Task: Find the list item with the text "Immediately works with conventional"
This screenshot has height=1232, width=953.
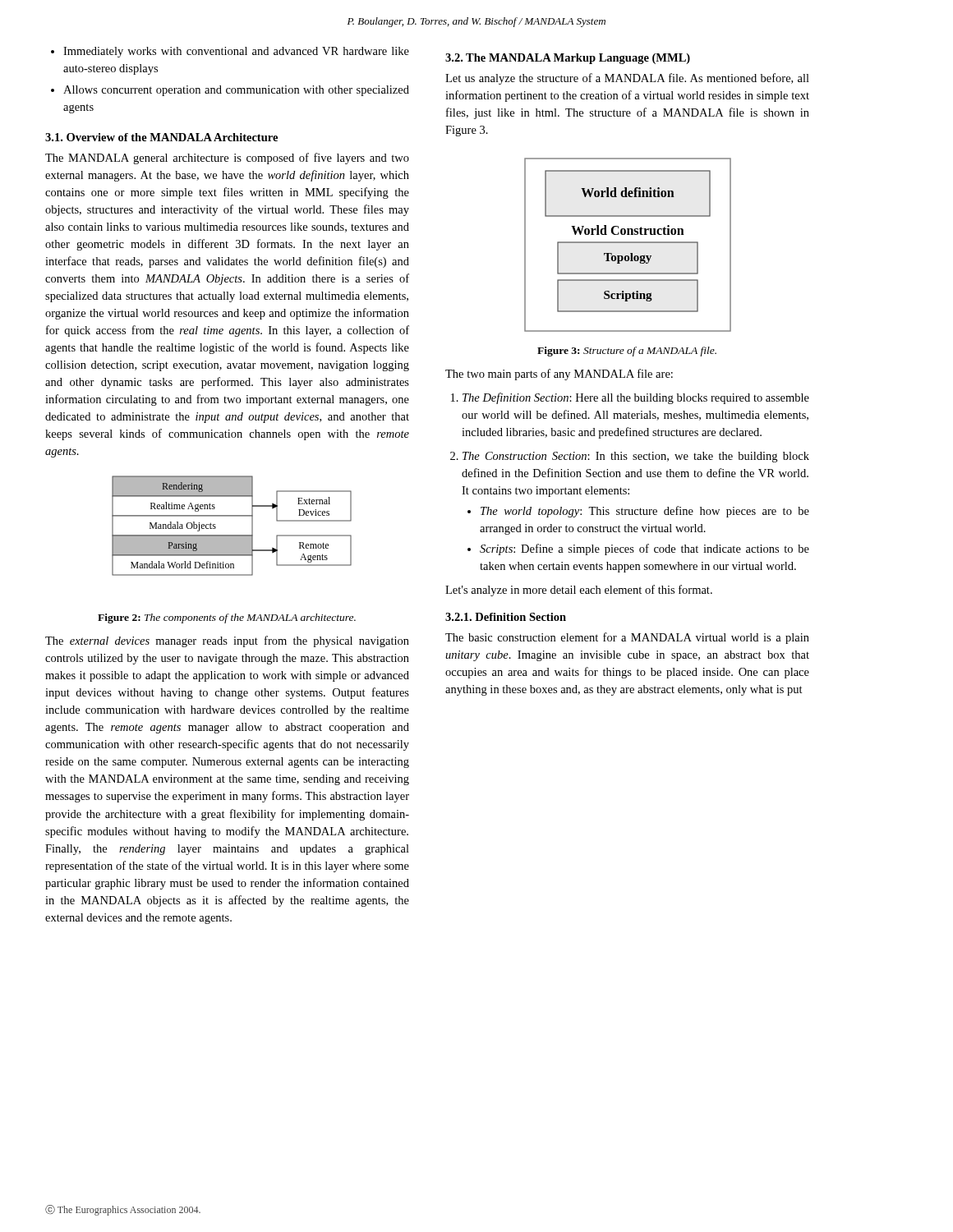Action: pos(227,79)
